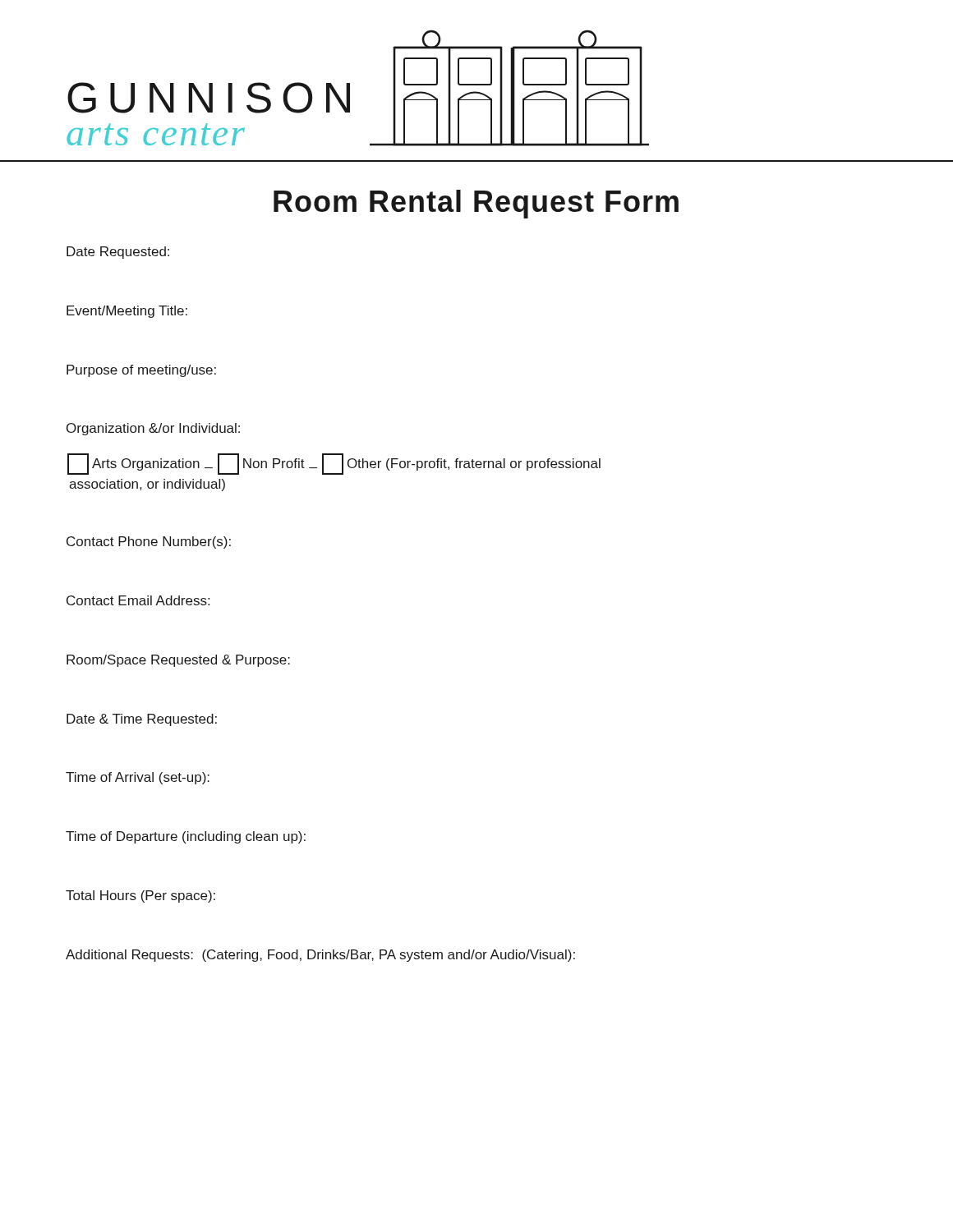Screen dimensions: 1232x953
Task: Click on the element starting "Total Hours (Per space):"
Action: tap(140, 896)
